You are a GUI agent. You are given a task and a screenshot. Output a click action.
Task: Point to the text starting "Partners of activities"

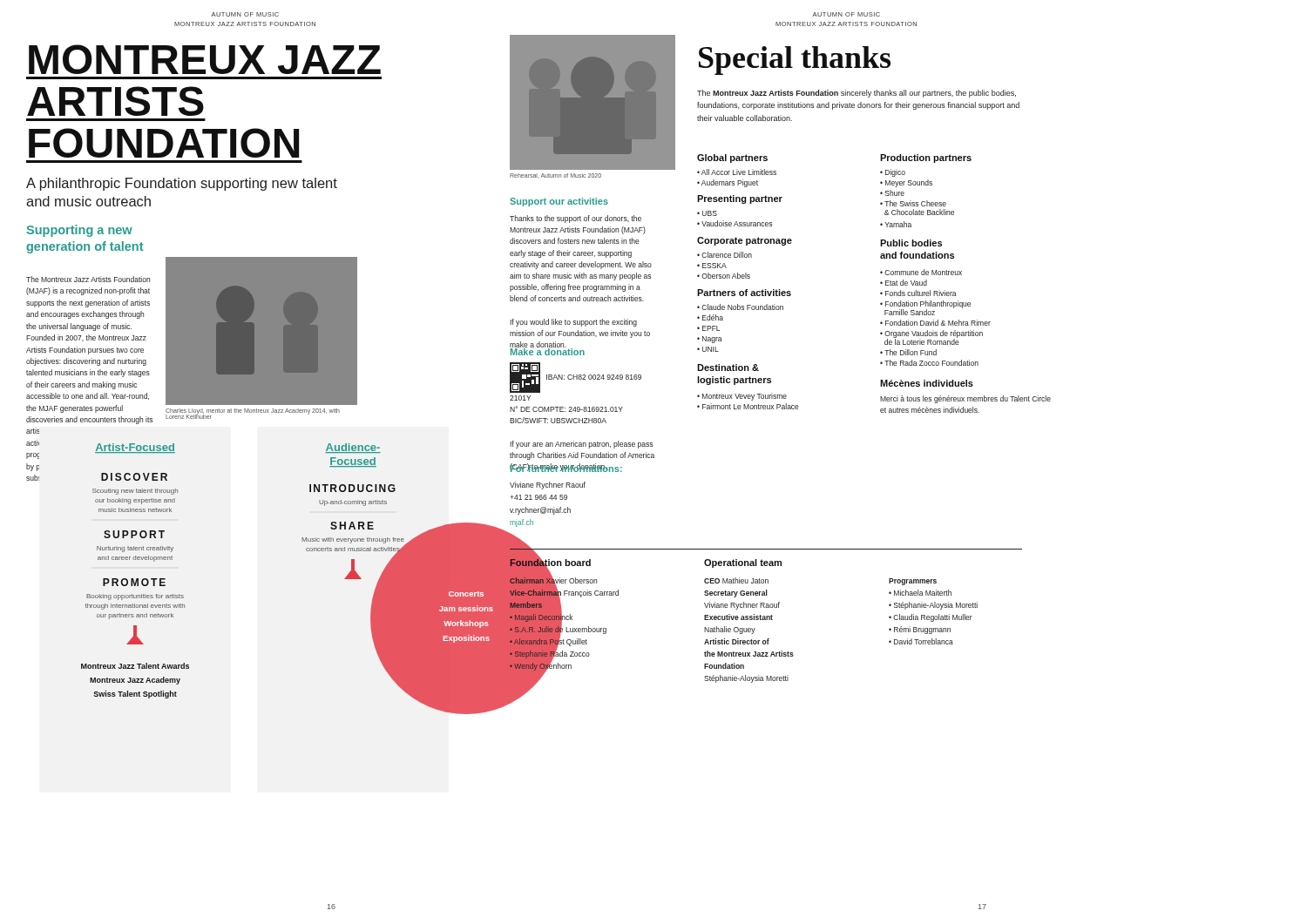[744, 293]
